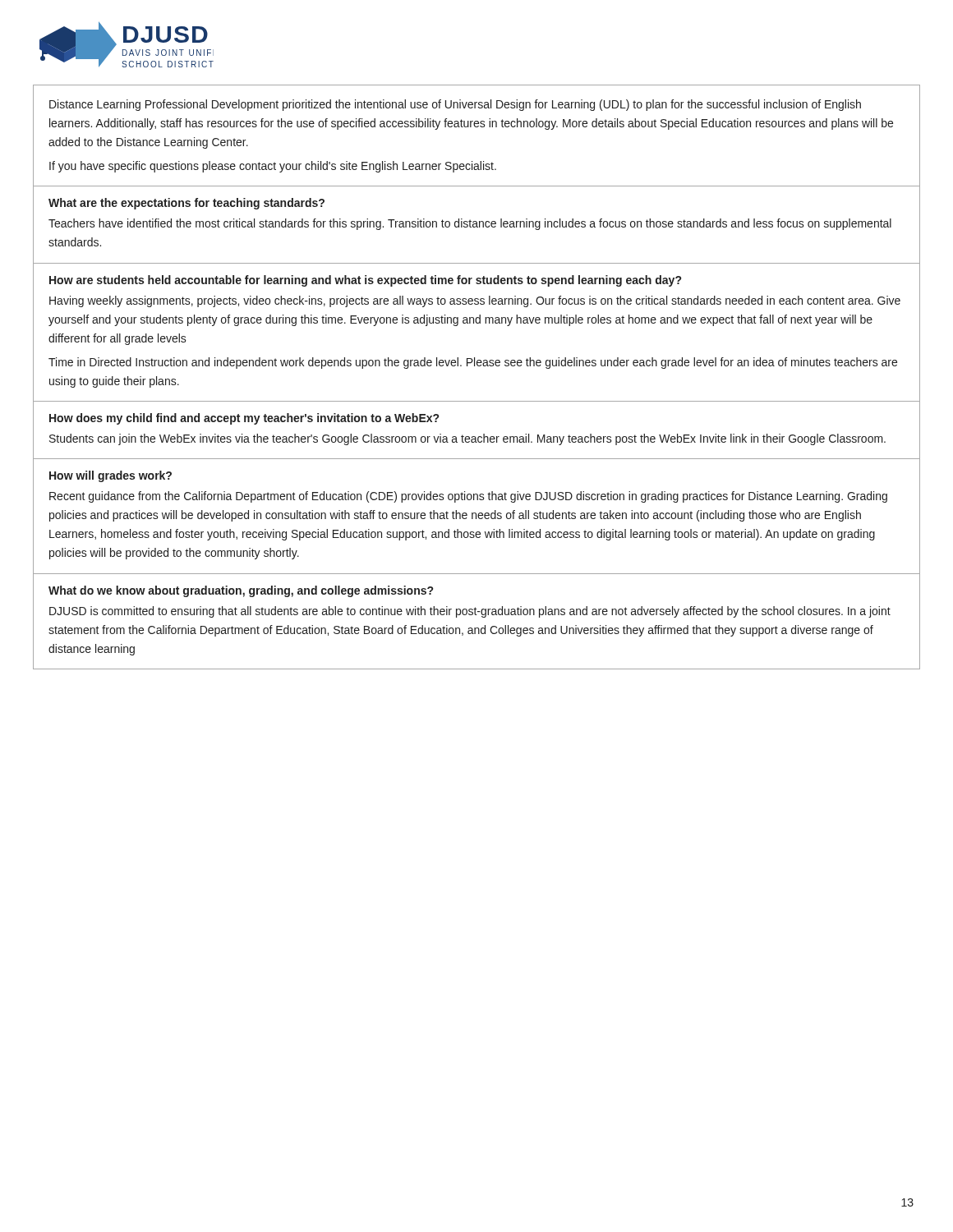Select the element starting "What are the expectations"
The width and height of the screenshot is (953, 1232).
click(187, 203)
